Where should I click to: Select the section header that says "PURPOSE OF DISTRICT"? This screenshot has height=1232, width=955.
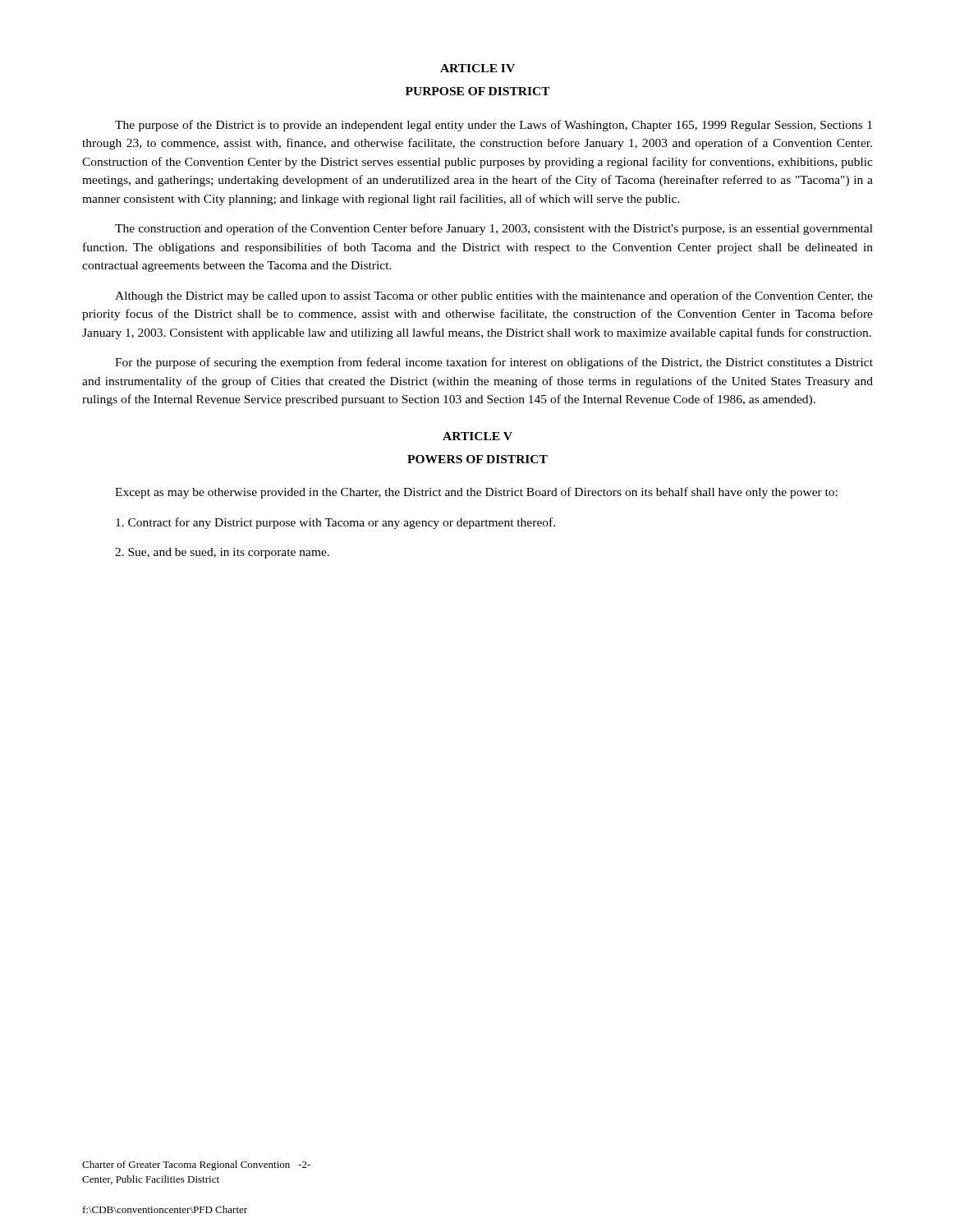click(x=478, y=91)
